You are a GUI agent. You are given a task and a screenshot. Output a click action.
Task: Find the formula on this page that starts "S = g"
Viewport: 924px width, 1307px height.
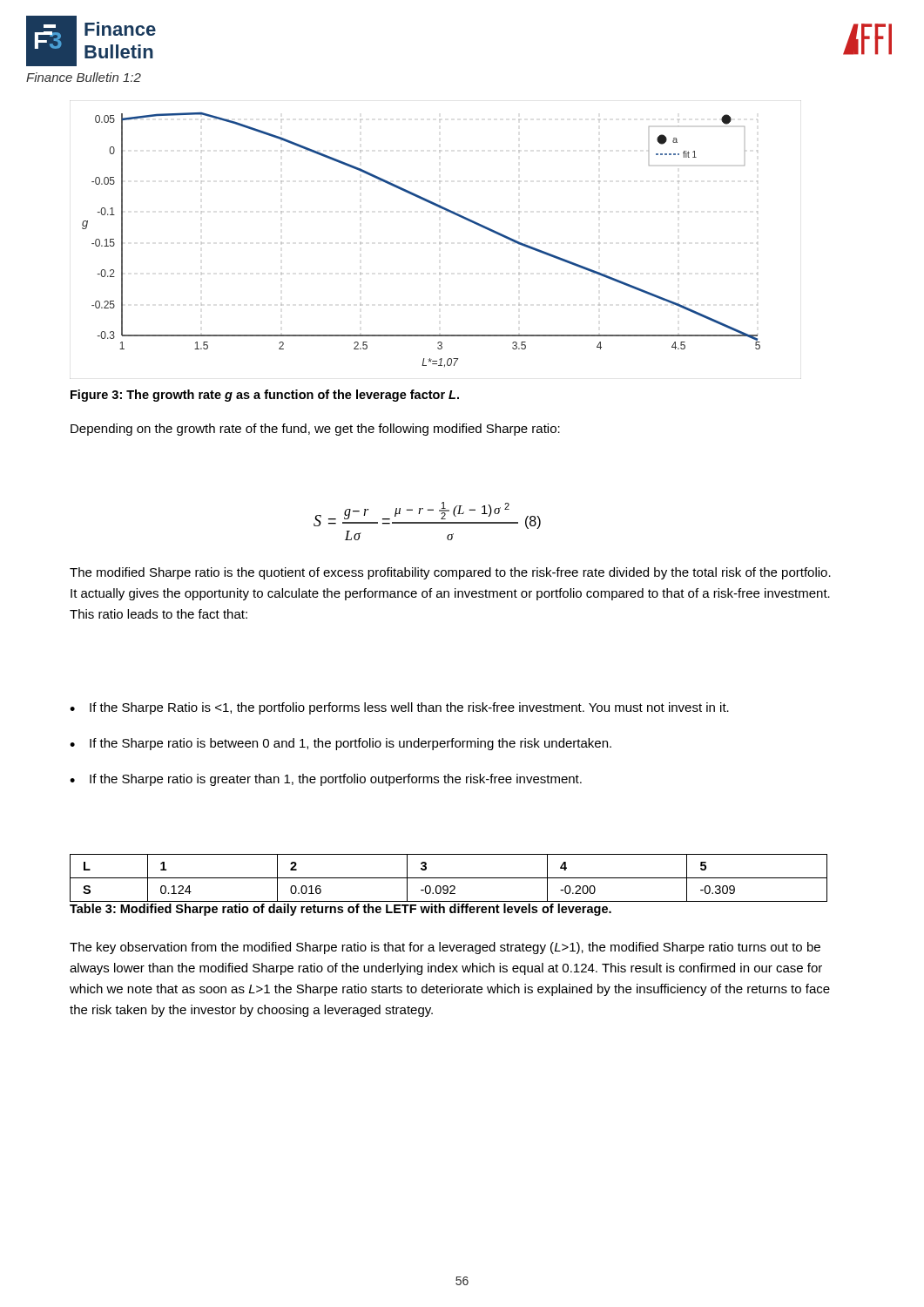(x=453, y=520)
